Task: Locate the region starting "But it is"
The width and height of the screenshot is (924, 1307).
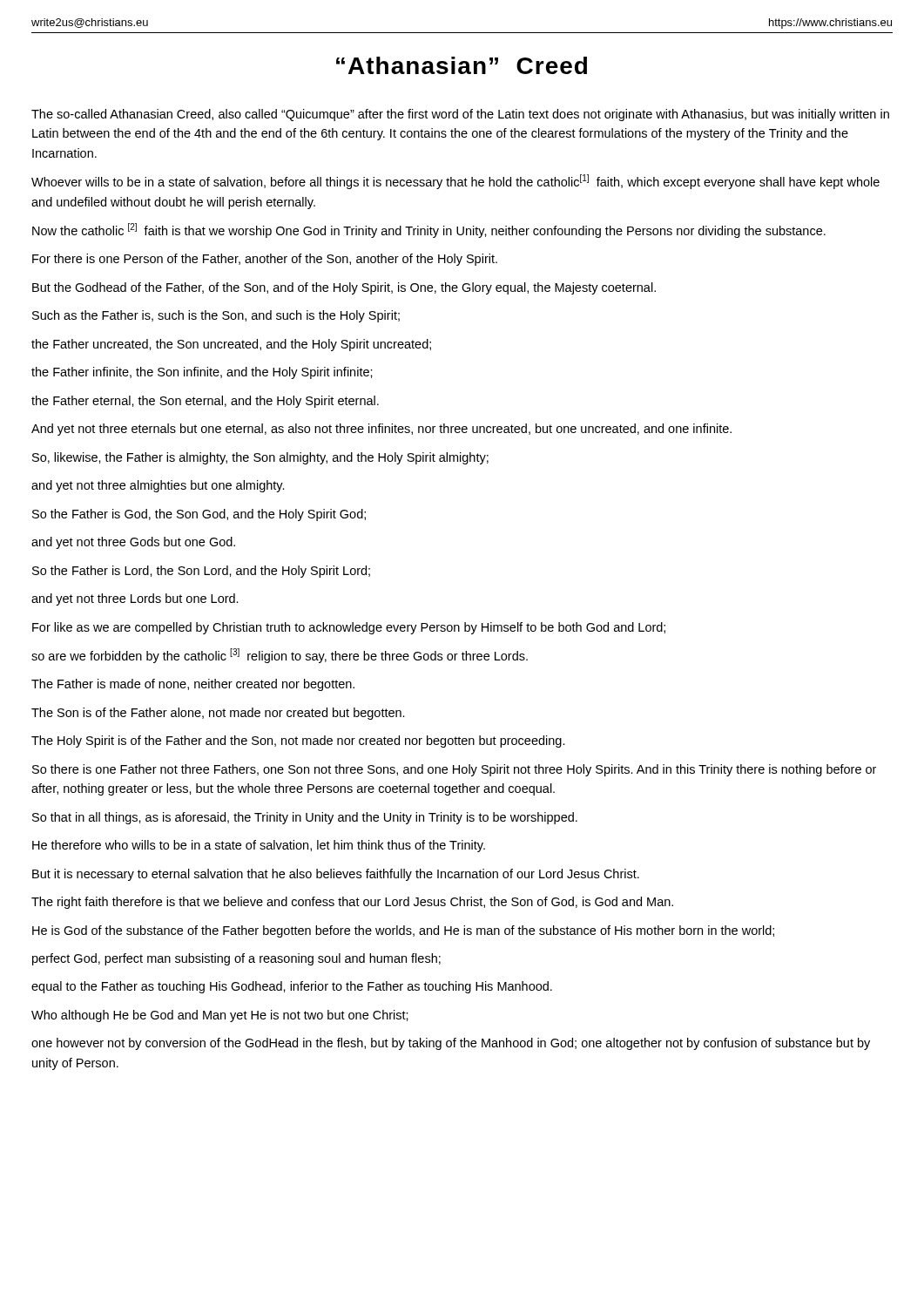Action: tap(462, 874)
